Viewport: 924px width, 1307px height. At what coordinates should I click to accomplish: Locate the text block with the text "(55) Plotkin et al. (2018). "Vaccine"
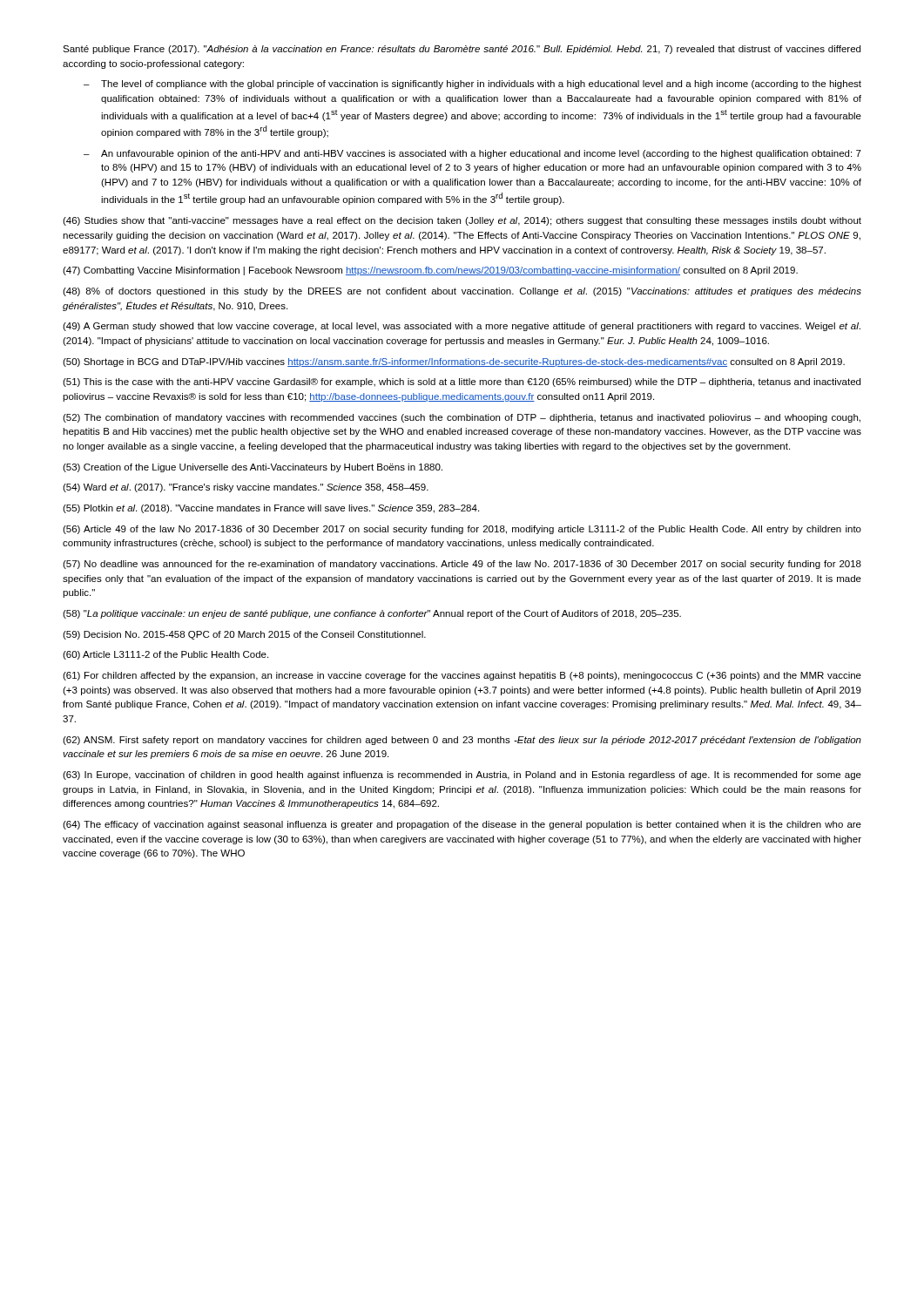pyautogui.click(x=462, y=508)
